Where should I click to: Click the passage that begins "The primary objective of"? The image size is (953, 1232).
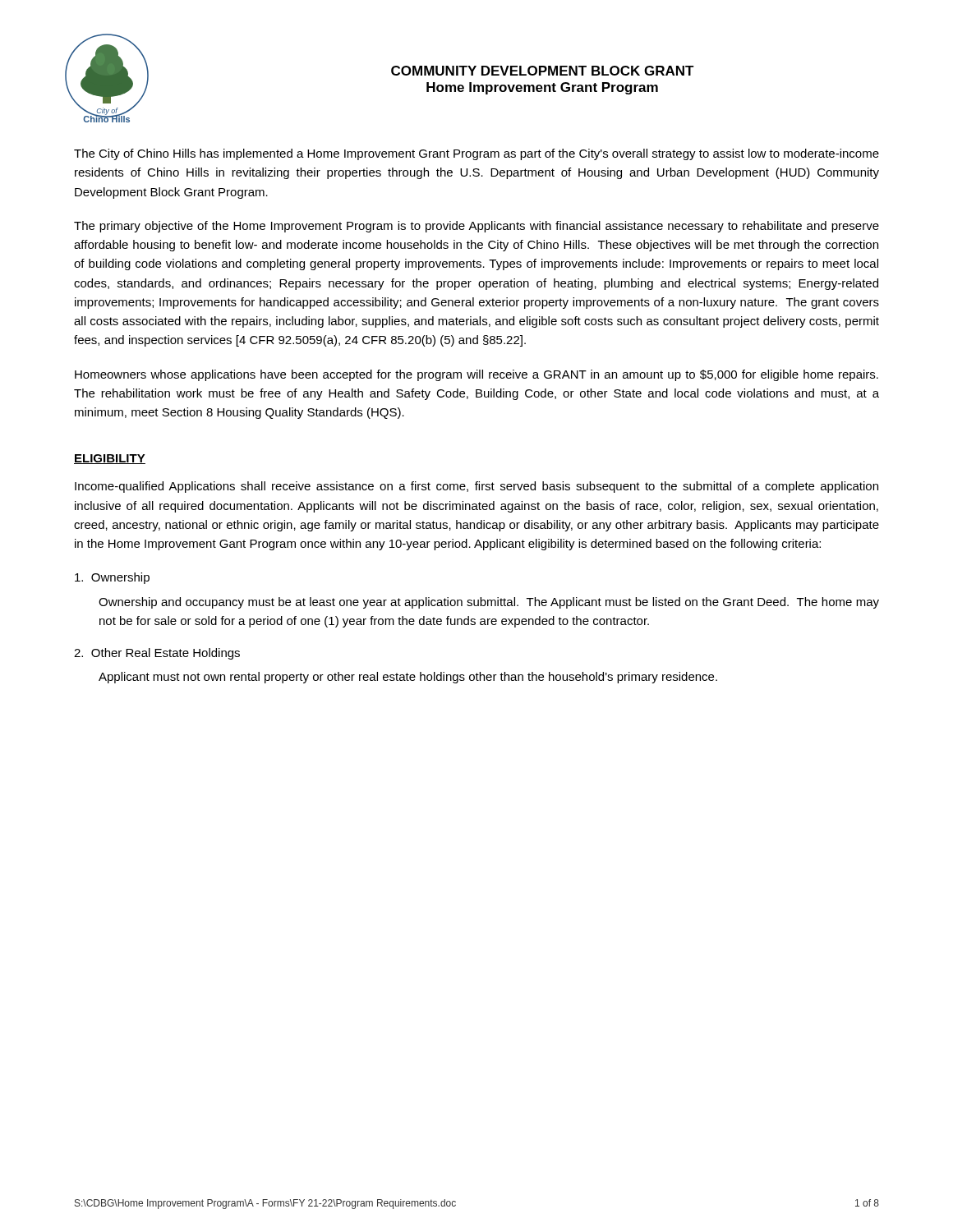476,283
